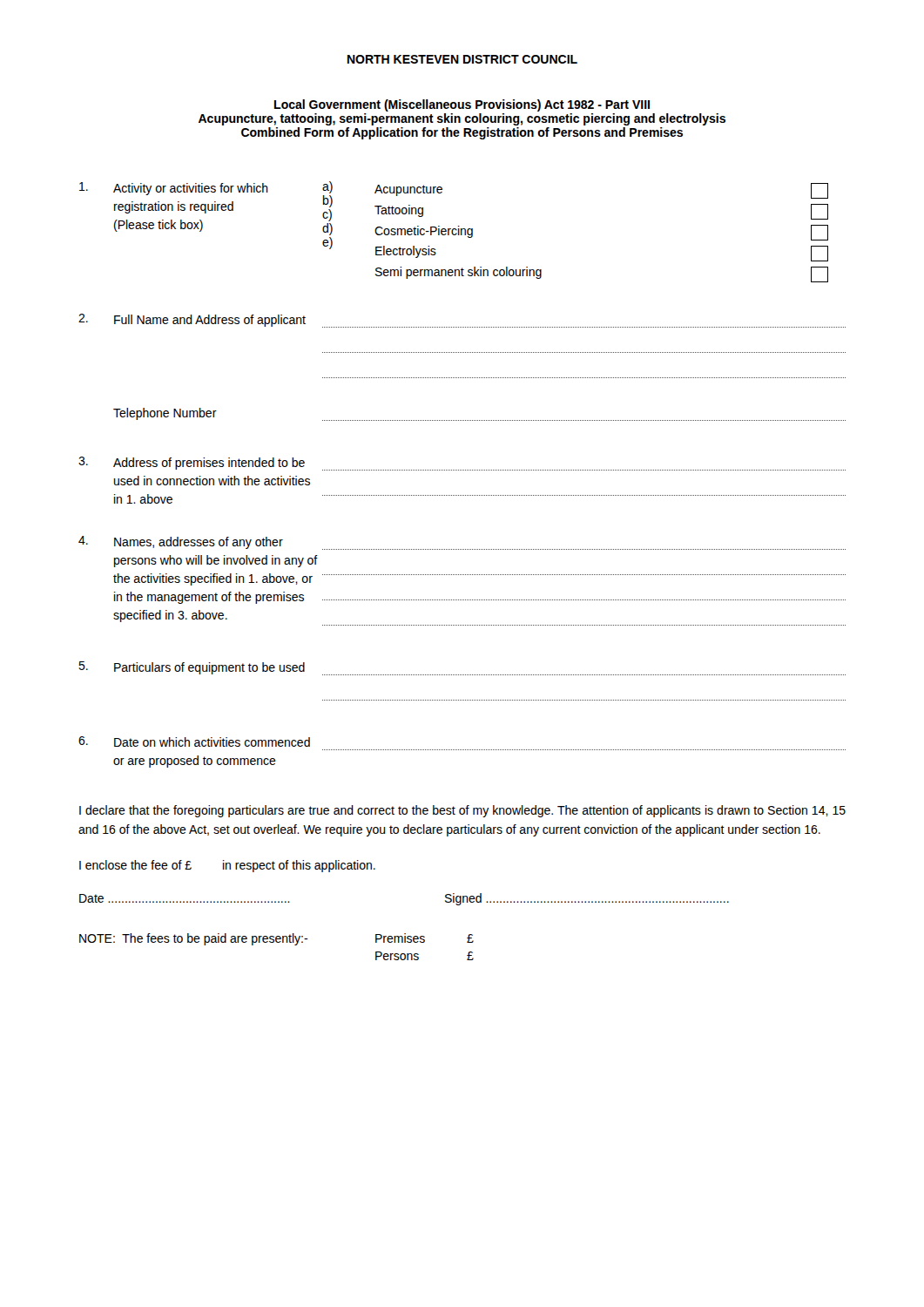Point to "5. Particulars of equipment to be used"
The width and height of the screenshot is (924, 1307).
pos(462,683)
